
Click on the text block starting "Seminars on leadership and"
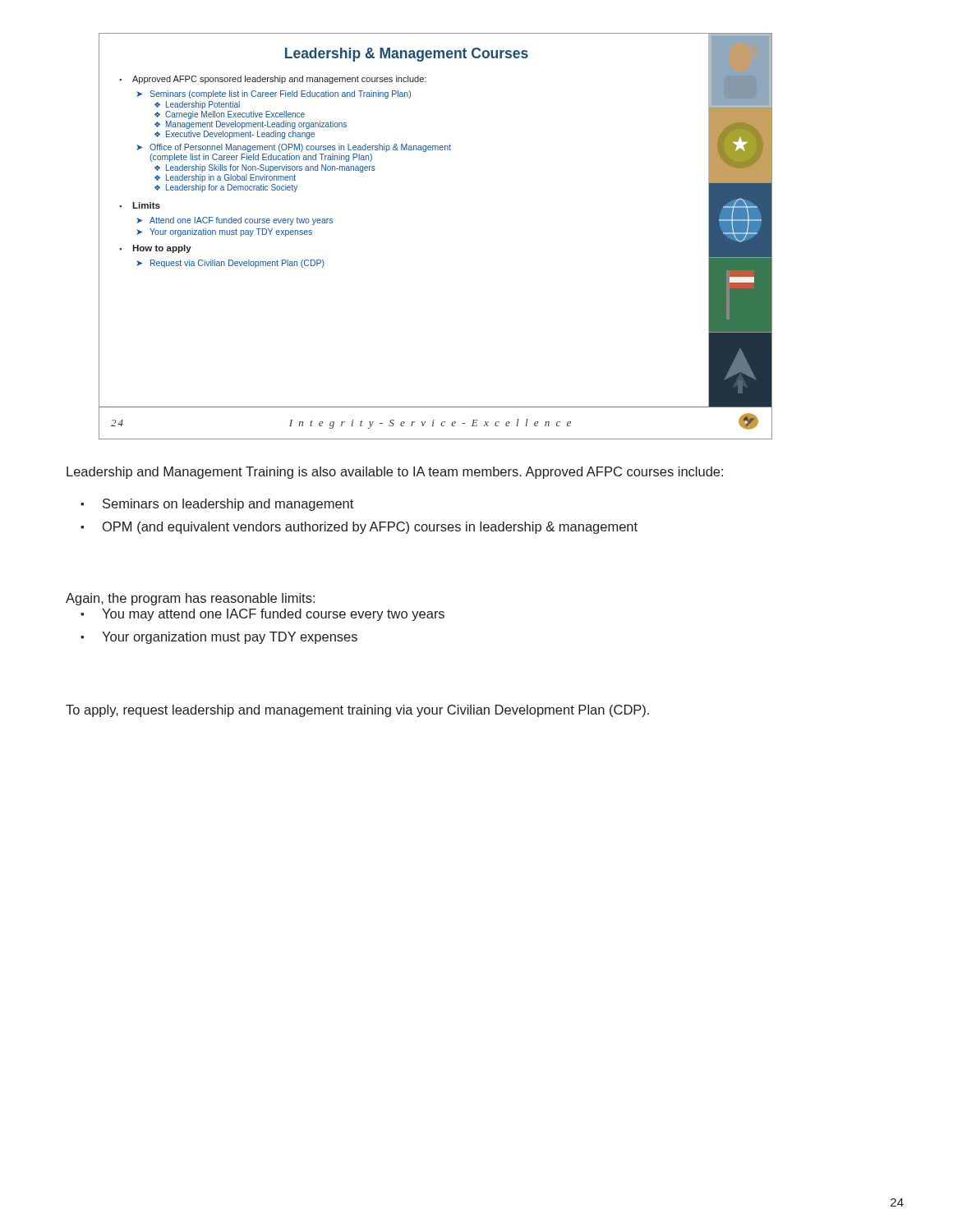click(x=228, y=505)
